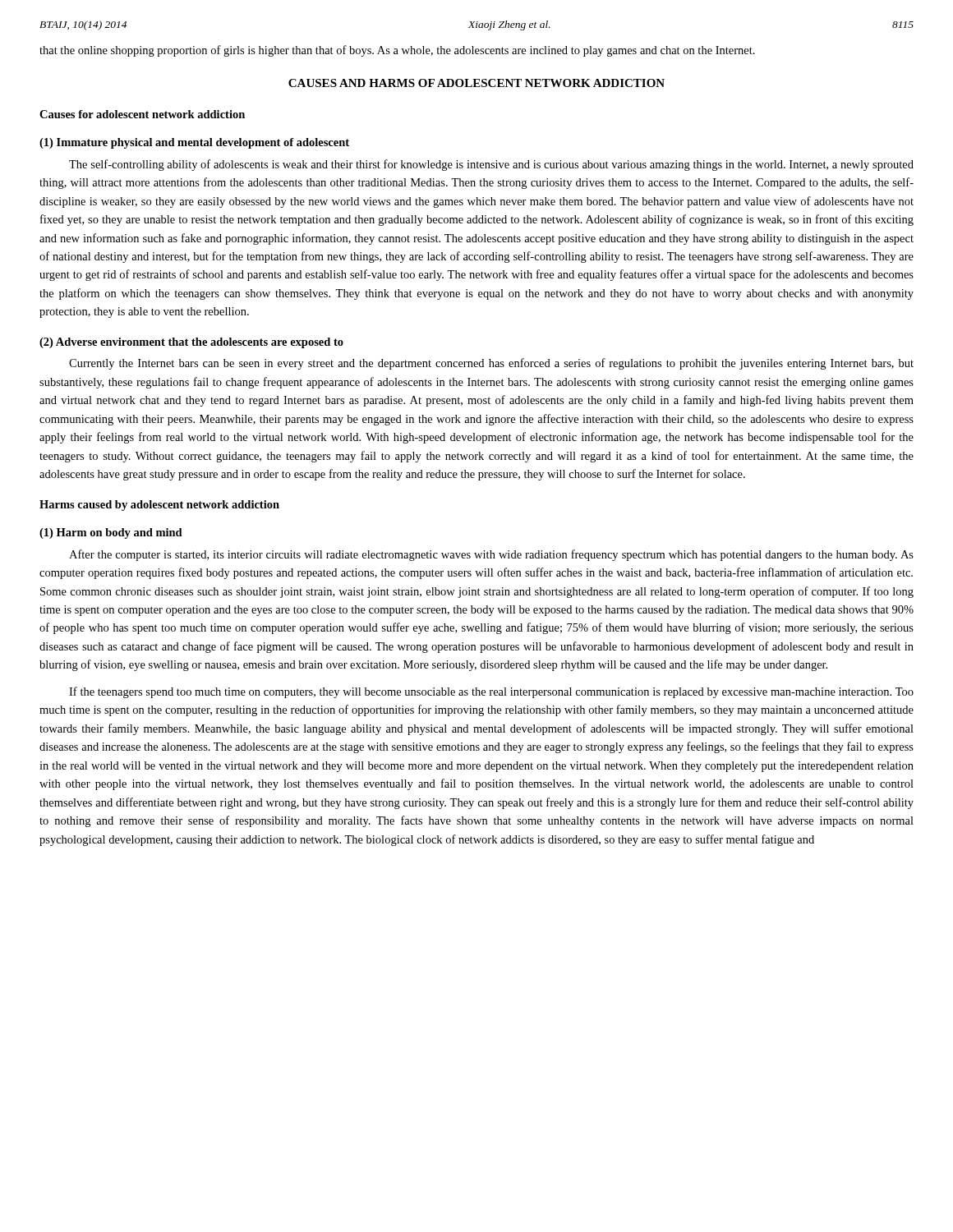Select the section header that reads "Causes for adolescent network addiction"
This screenshot has width=953, height=1232.
pyautogui.click(x=142, y=114)
